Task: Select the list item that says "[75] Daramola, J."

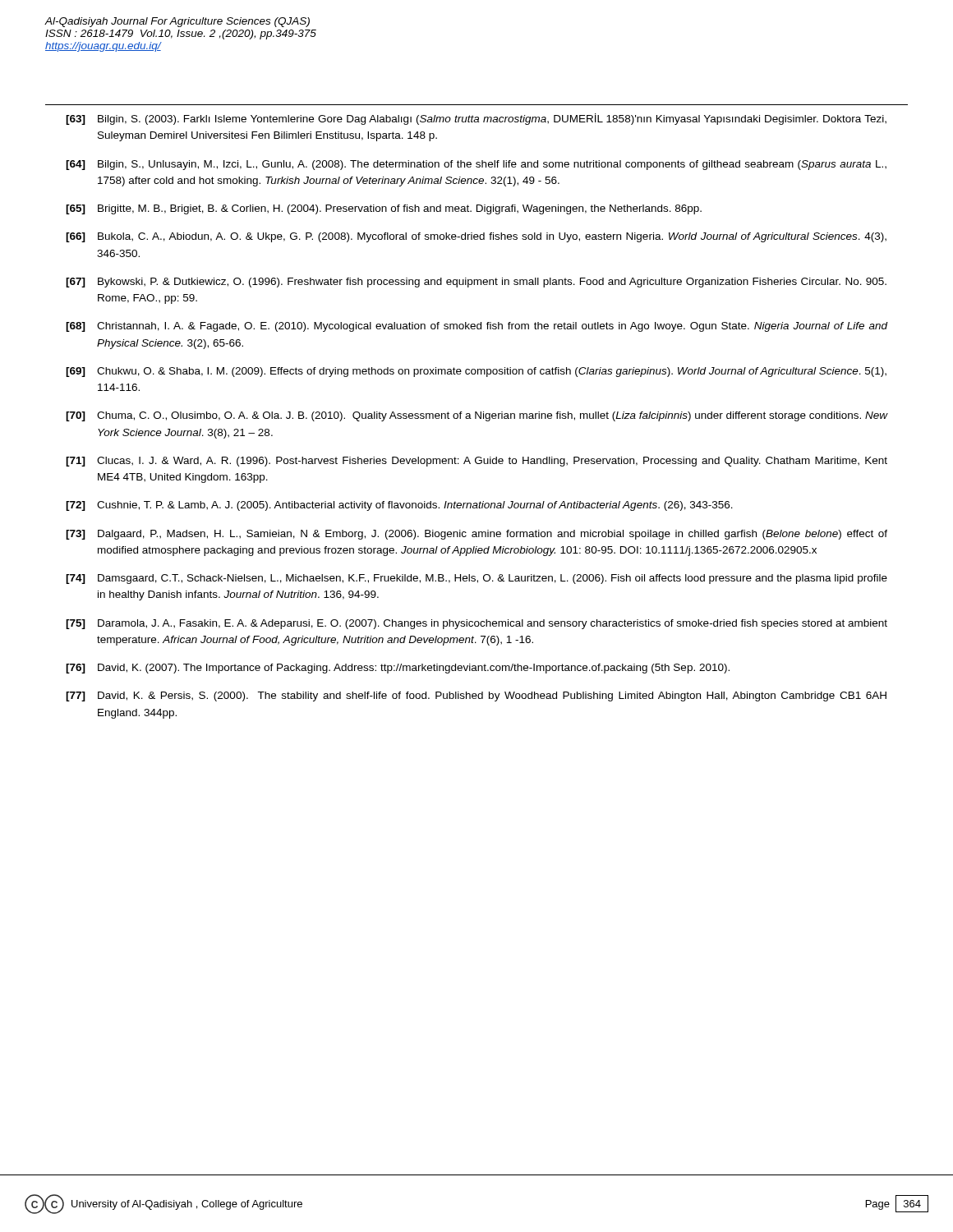Action: (x=476, y=631)
